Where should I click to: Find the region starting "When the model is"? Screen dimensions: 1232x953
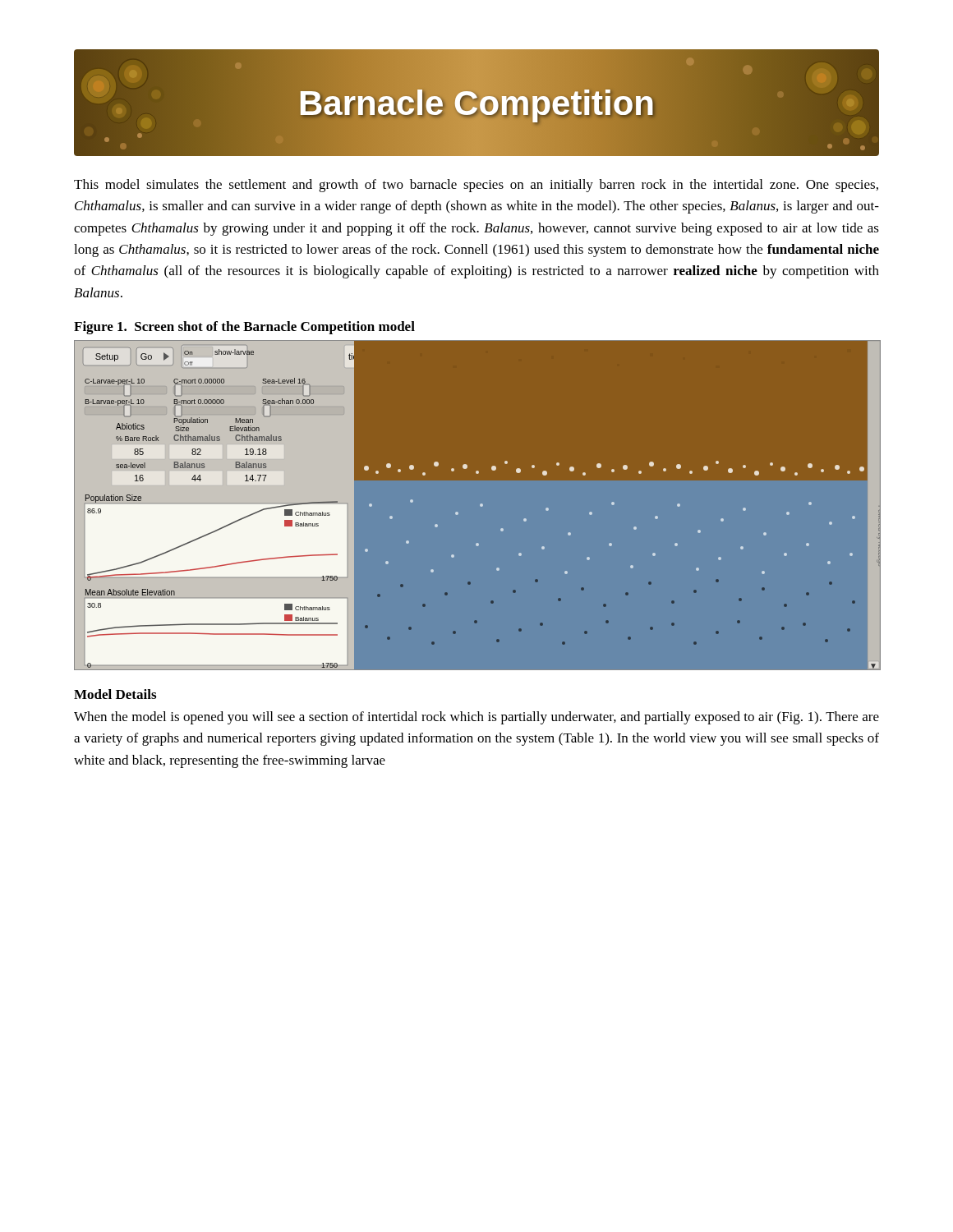pyautogui.click(x=476, y=738)
